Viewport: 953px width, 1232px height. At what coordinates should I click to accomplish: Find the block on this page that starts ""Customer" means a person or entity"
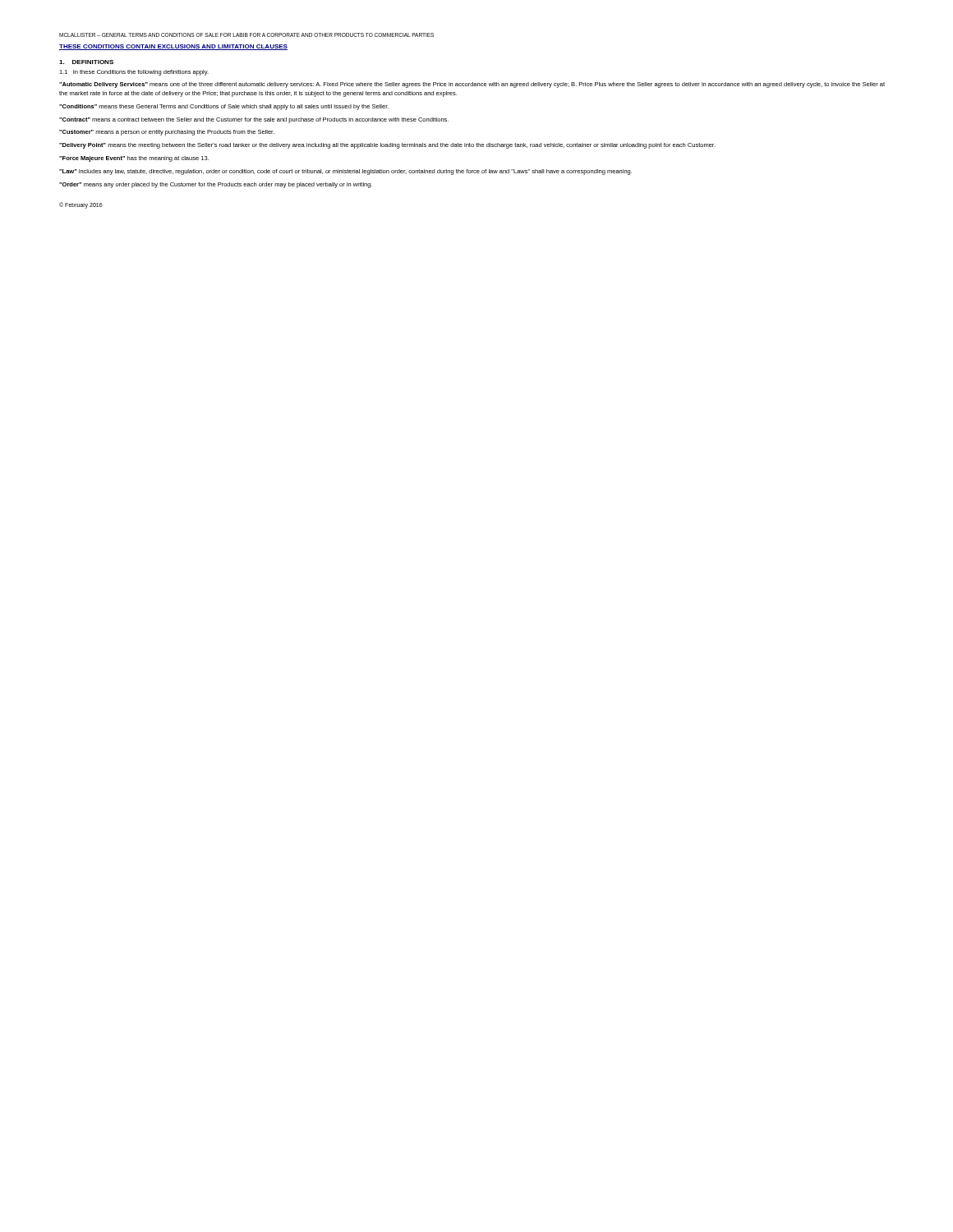pos(167,132)
